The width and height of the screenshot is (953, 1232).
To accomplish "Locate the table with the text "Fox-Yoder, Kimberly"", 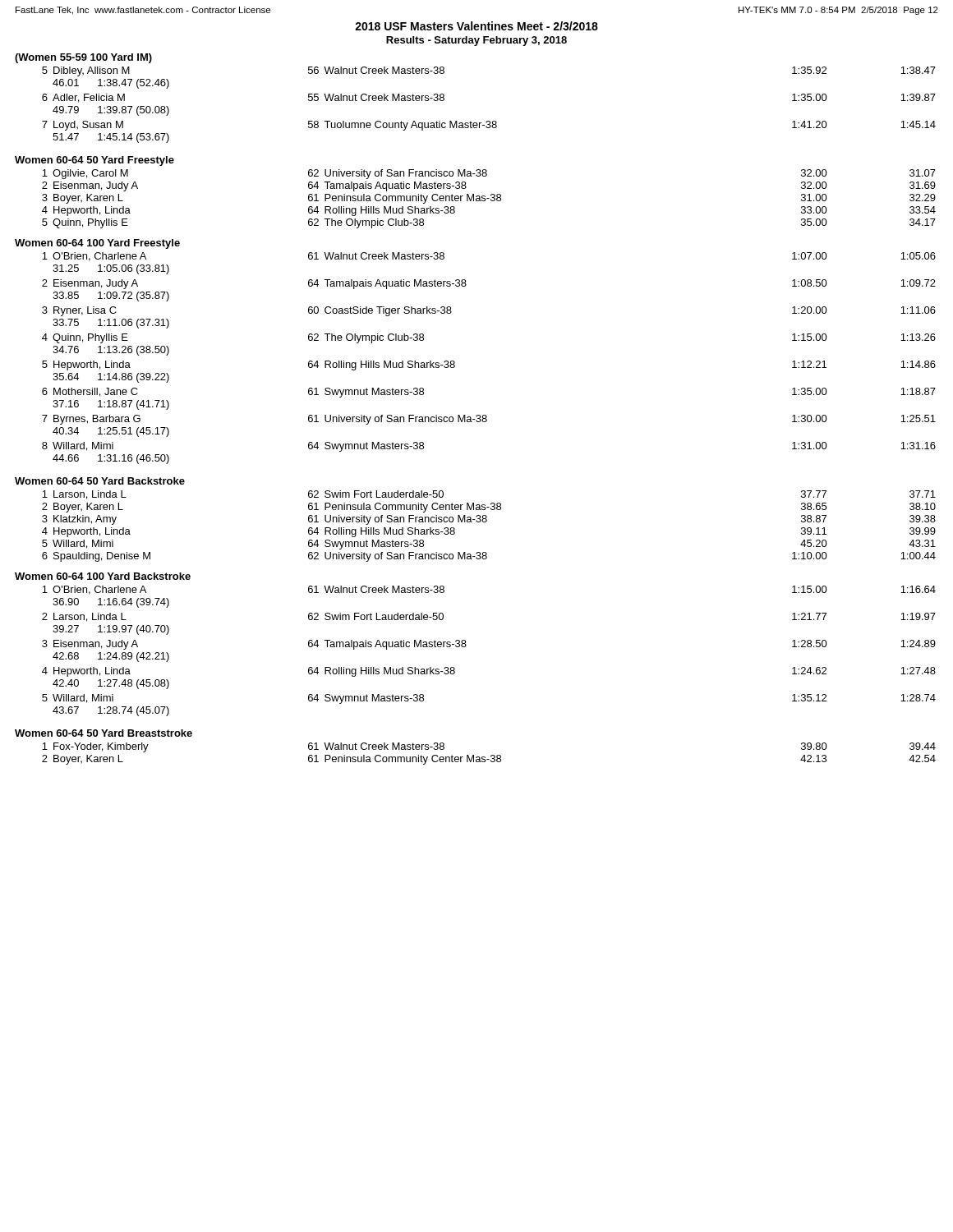I will [476, 752].
